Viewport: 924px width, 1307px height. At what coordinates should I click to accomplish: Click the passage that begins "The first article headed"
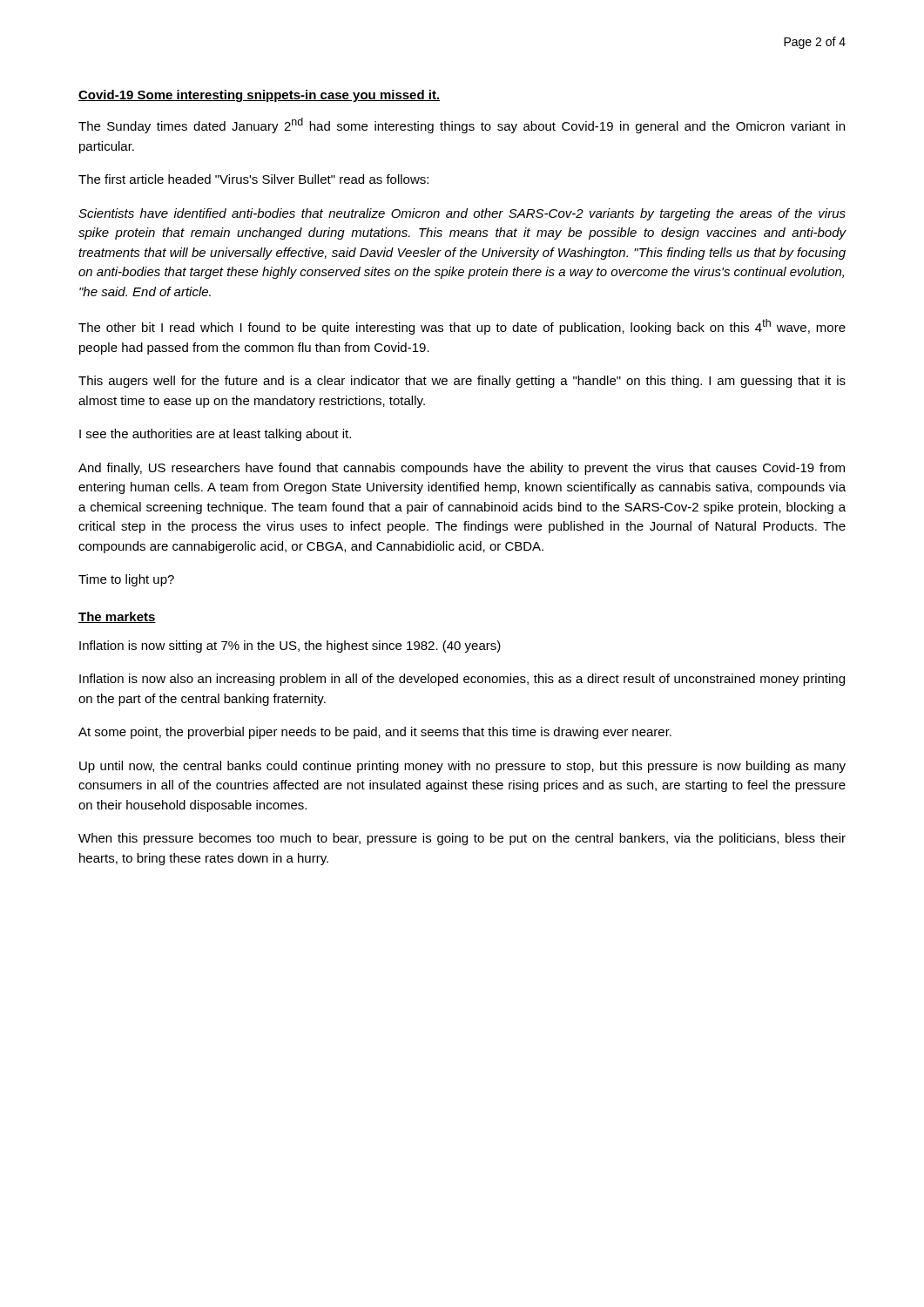click(253, 179)
